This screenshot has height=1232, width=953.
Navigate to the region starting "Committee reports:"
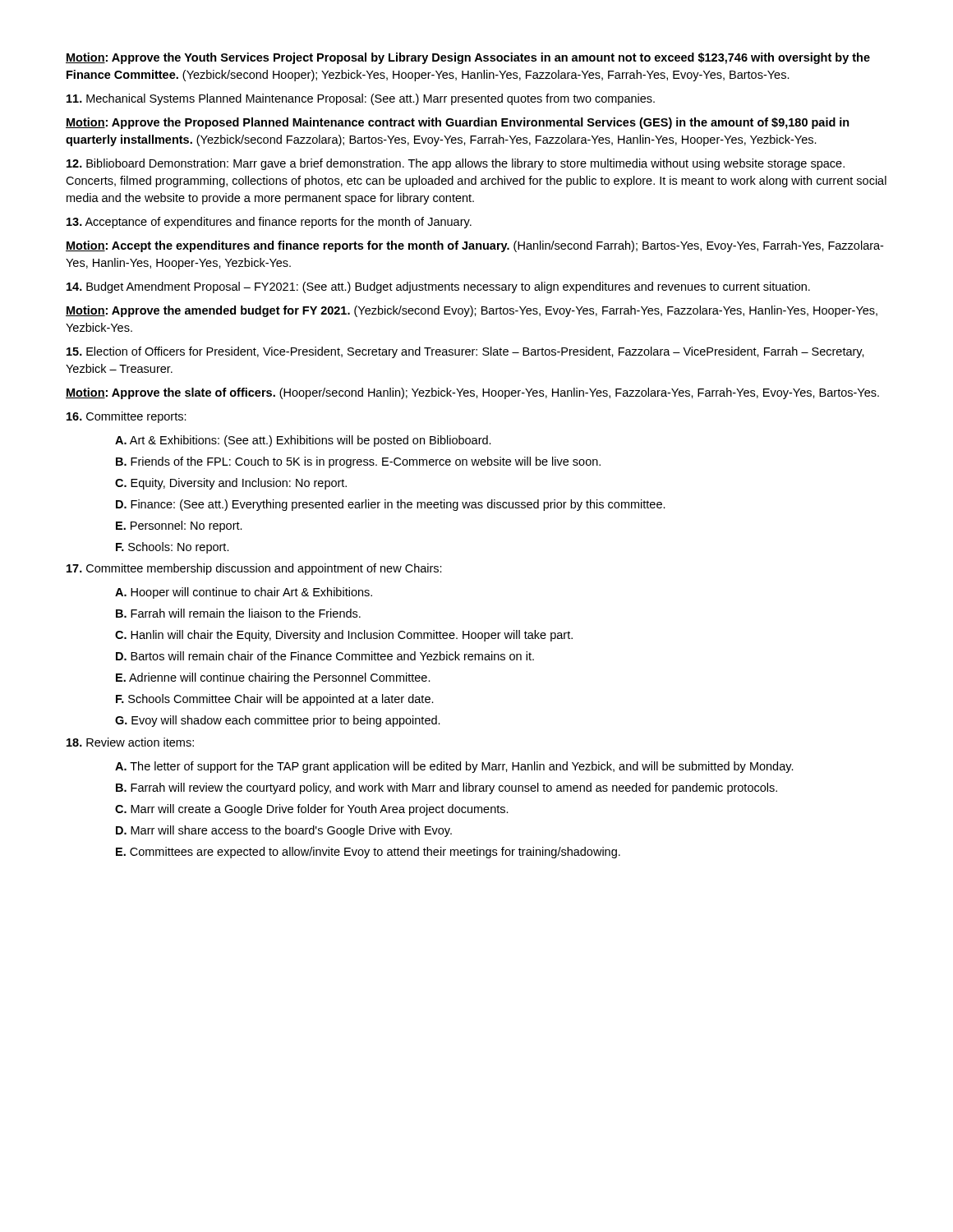(126, 417)
